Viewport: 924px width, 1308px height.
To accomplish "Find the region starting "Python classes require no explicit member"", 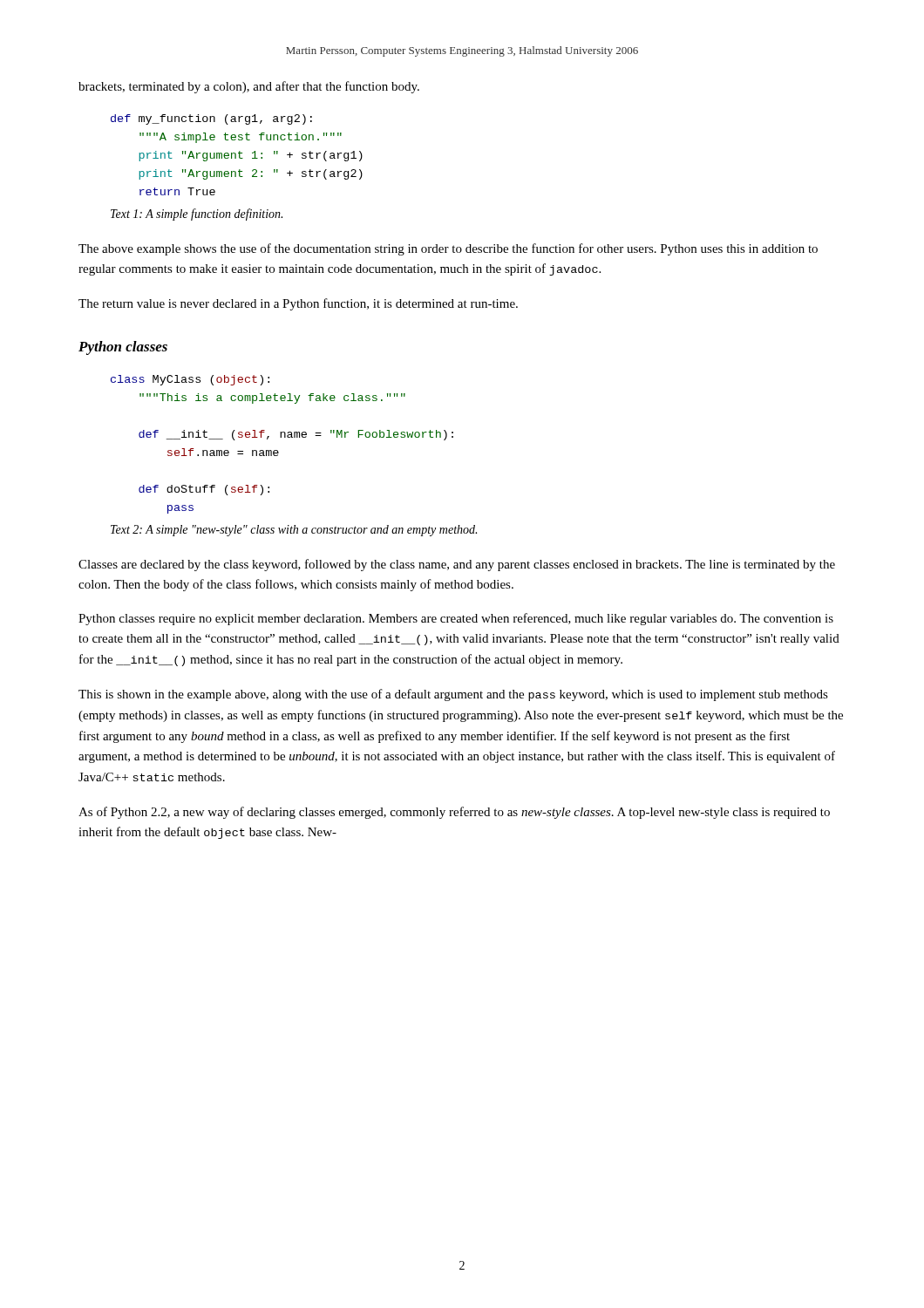I will pyautogui.click(x=459, y=639).
